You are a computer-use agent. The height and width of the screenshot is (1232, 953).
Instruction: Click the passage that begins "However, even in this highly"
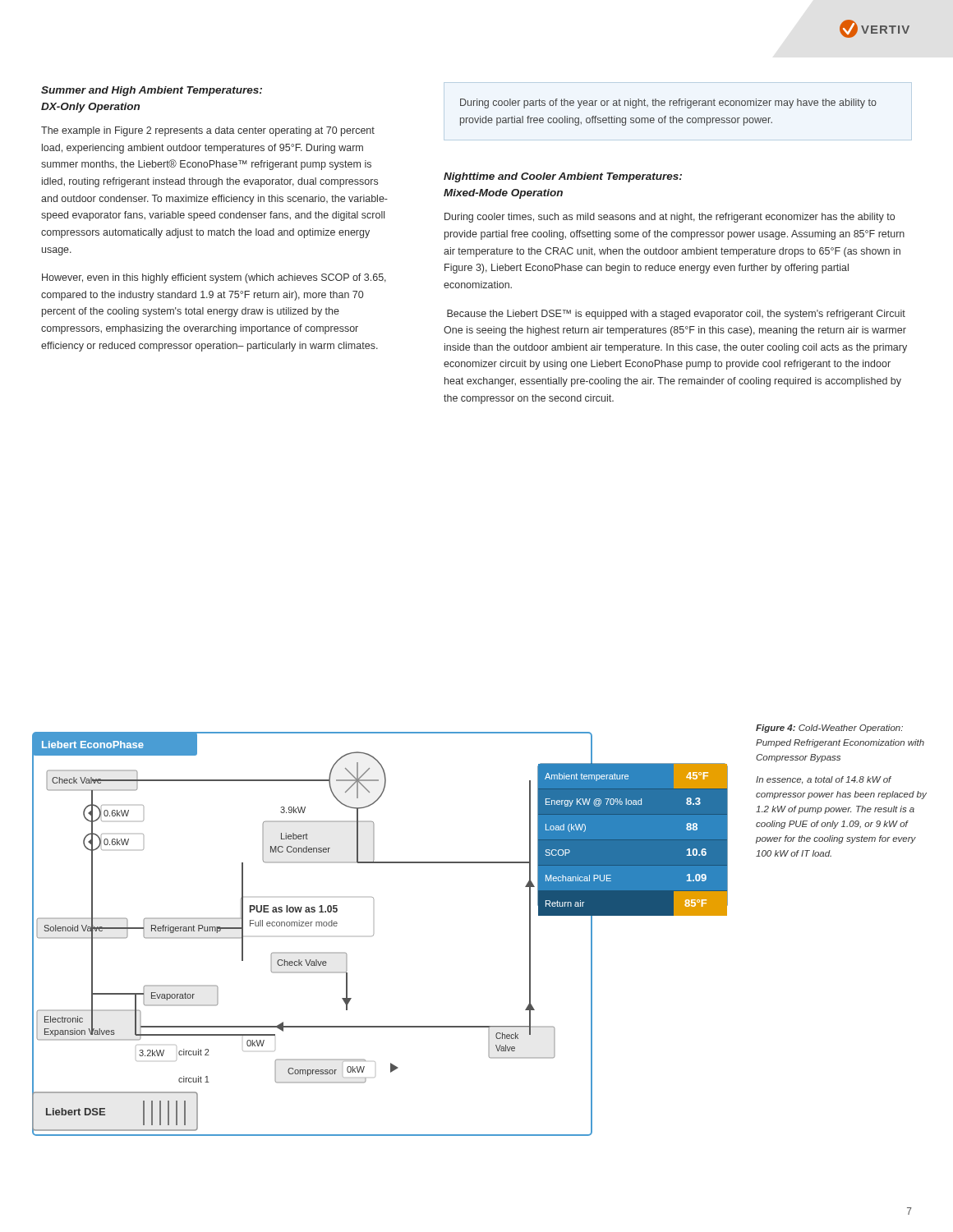[x=214, y=312]
